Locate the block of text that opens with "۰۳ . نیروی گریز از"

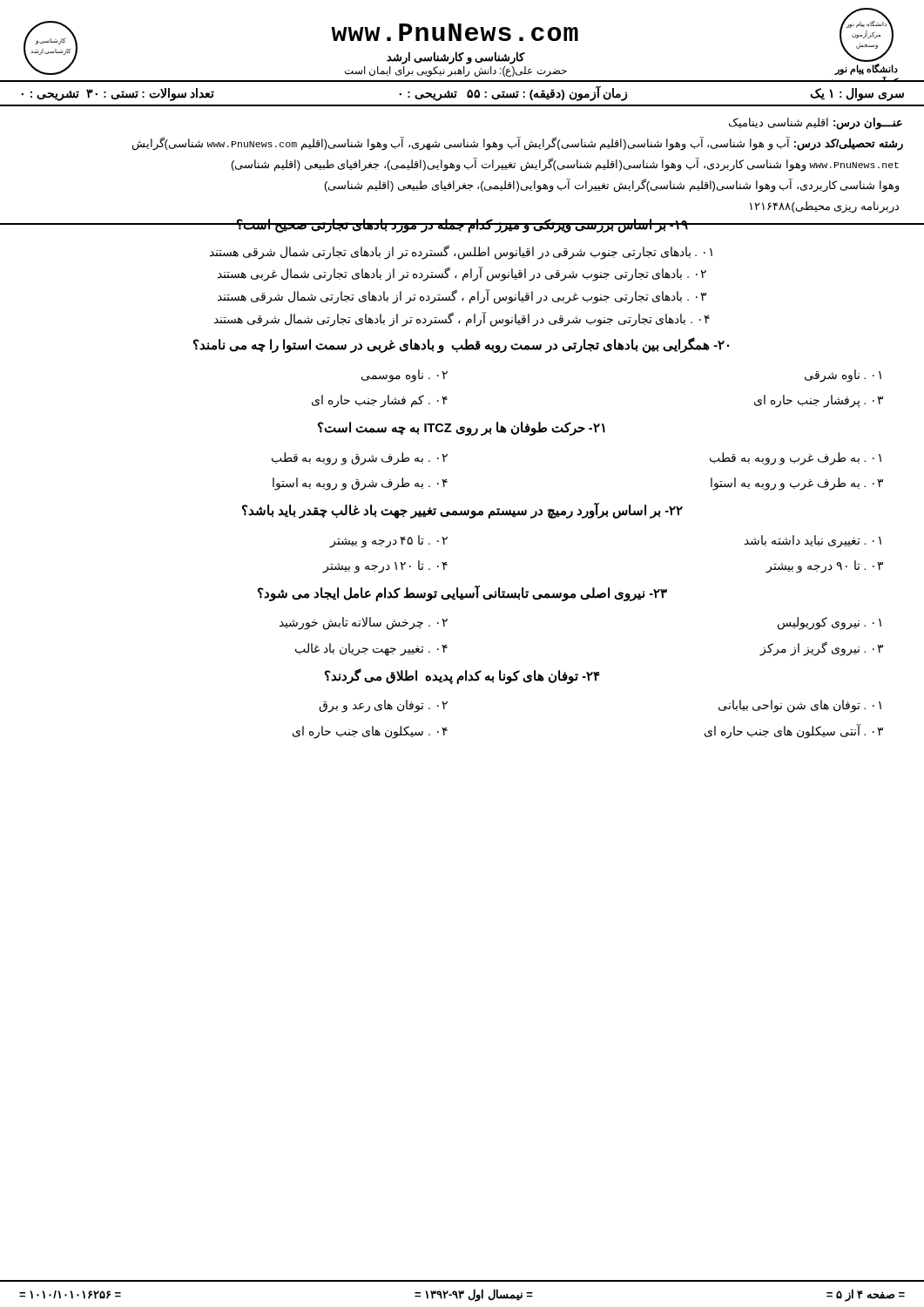pyautogui.click(x=822, y=649)
